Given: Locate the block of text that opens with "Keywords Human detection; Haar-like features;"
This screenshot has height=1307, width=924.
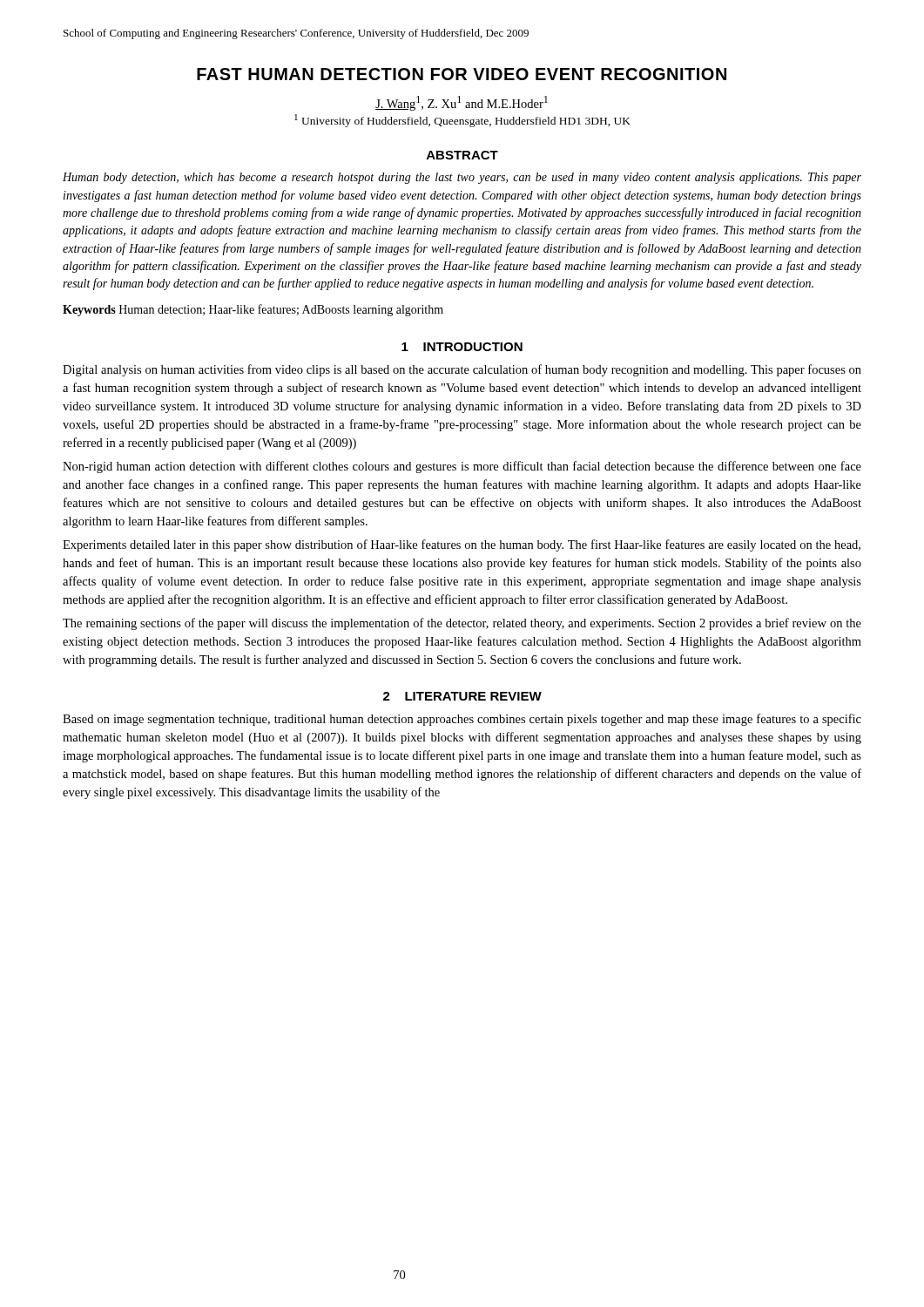Looking at the screenshot, I should [253, 310].
